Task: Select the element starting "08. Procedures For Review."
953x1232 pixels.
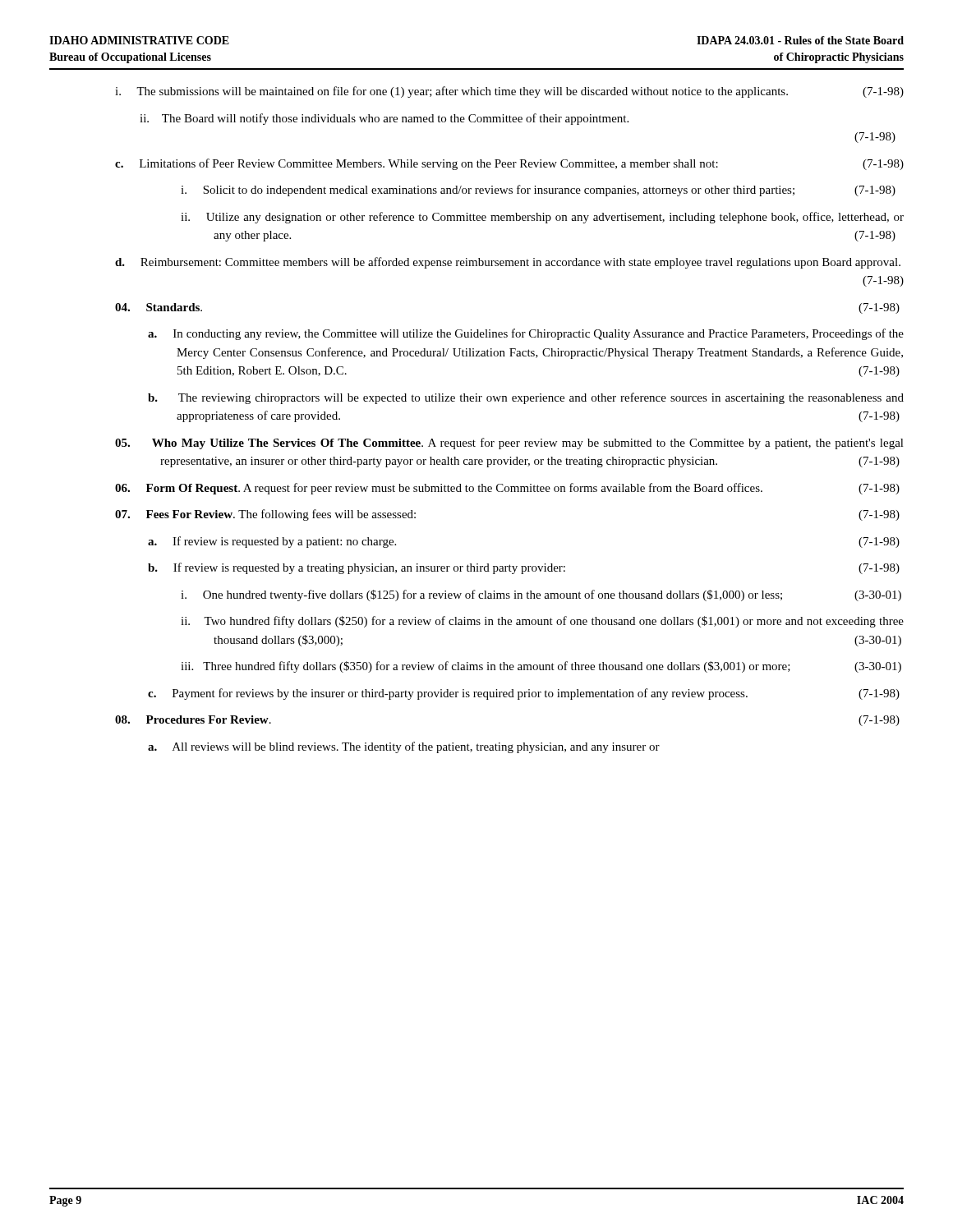Action: tap(212, 720)
